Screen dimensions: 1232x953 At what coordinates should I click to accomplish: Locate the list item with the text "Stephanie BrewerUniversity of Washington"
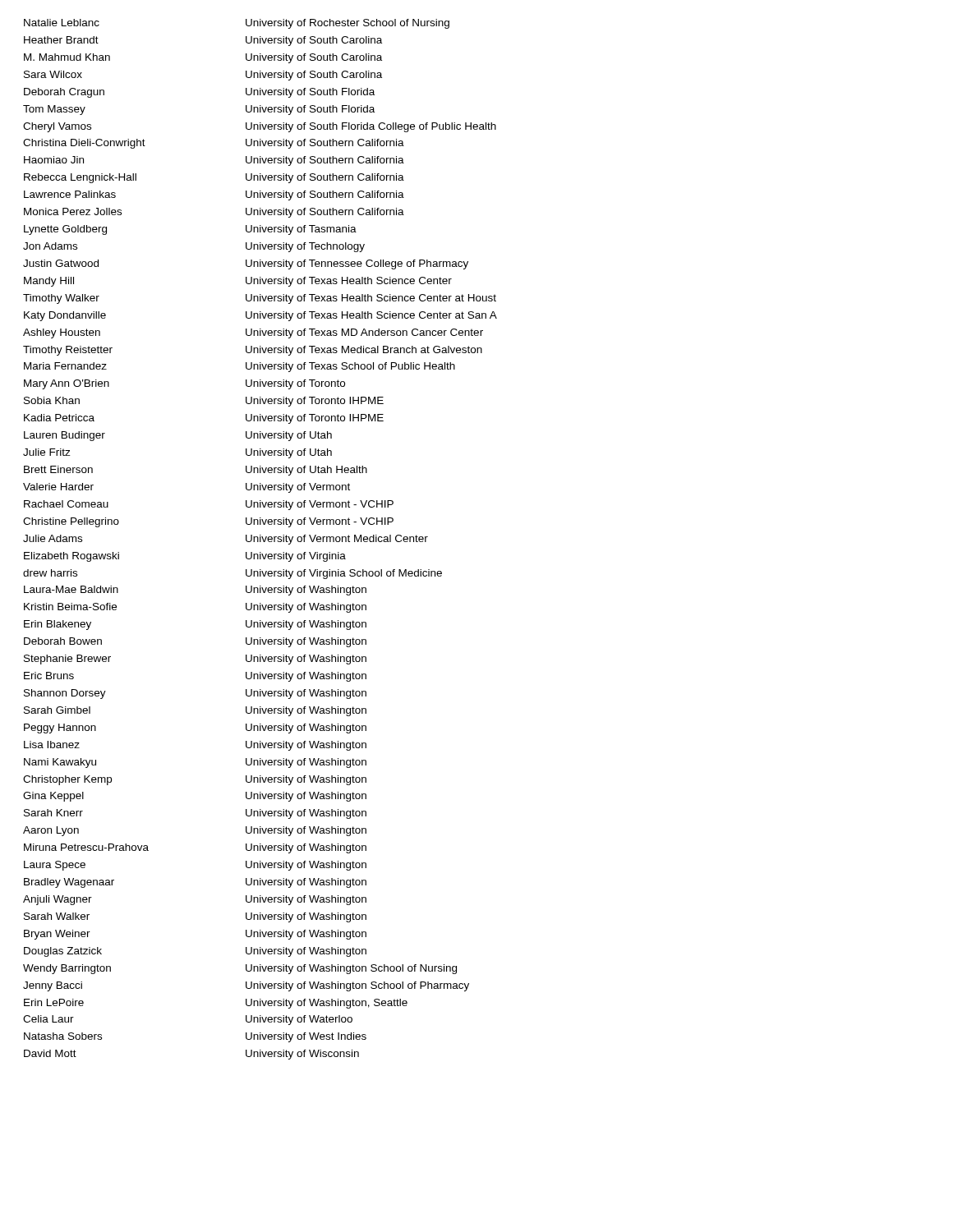(65, 659)
